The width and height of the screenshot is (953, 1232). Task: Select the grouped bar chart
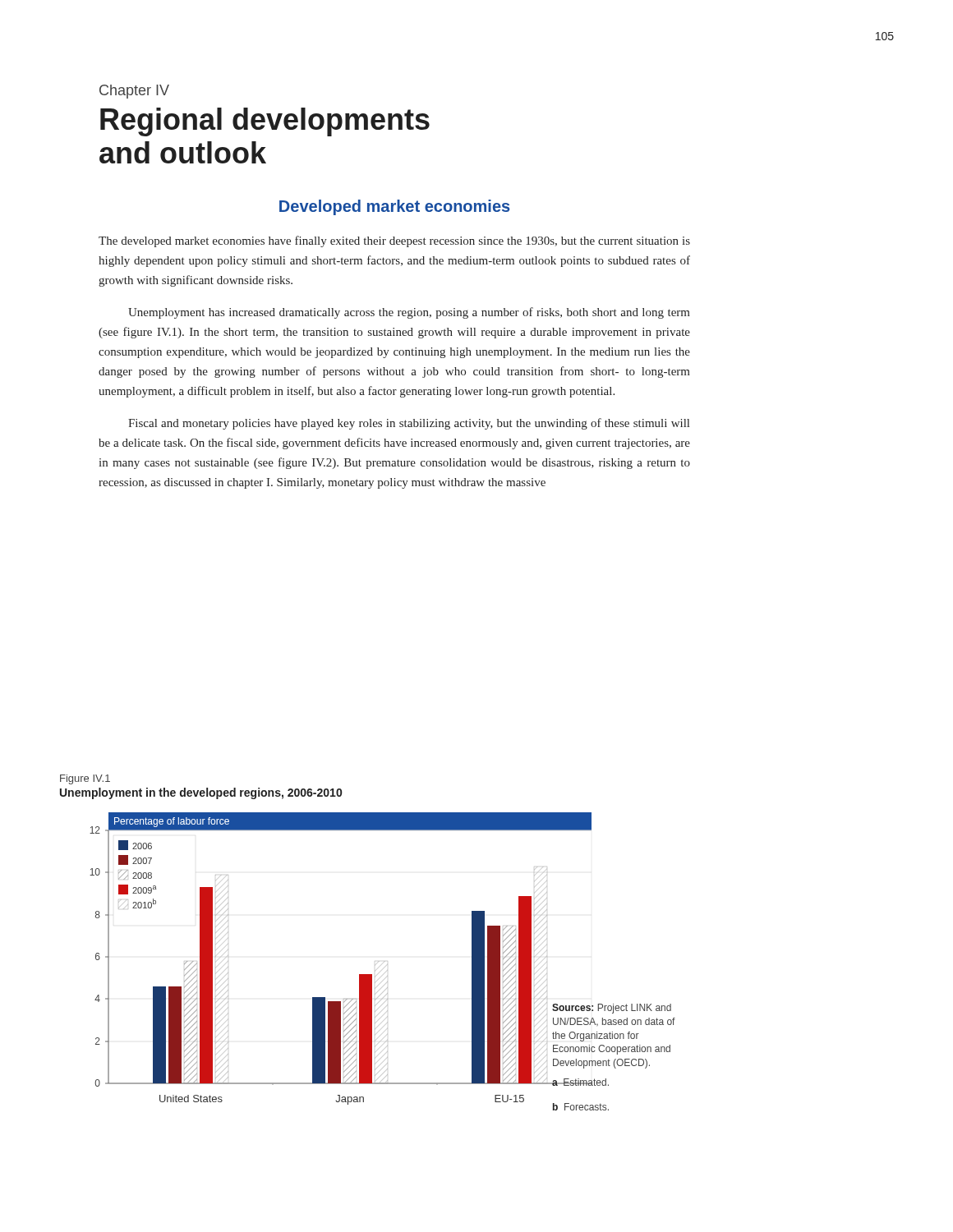(371, 966)
